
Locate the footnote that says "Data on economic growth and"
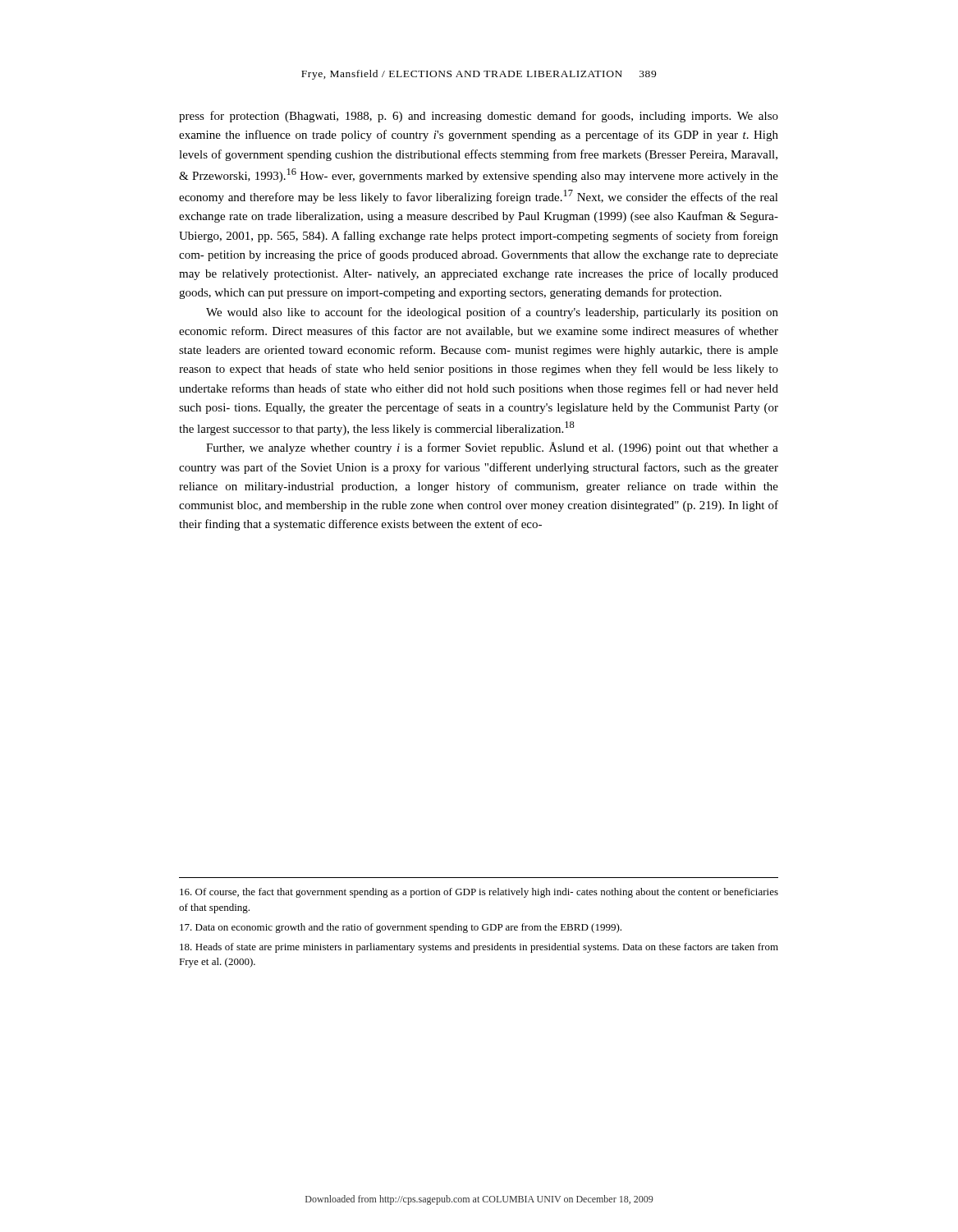(401, 927)
